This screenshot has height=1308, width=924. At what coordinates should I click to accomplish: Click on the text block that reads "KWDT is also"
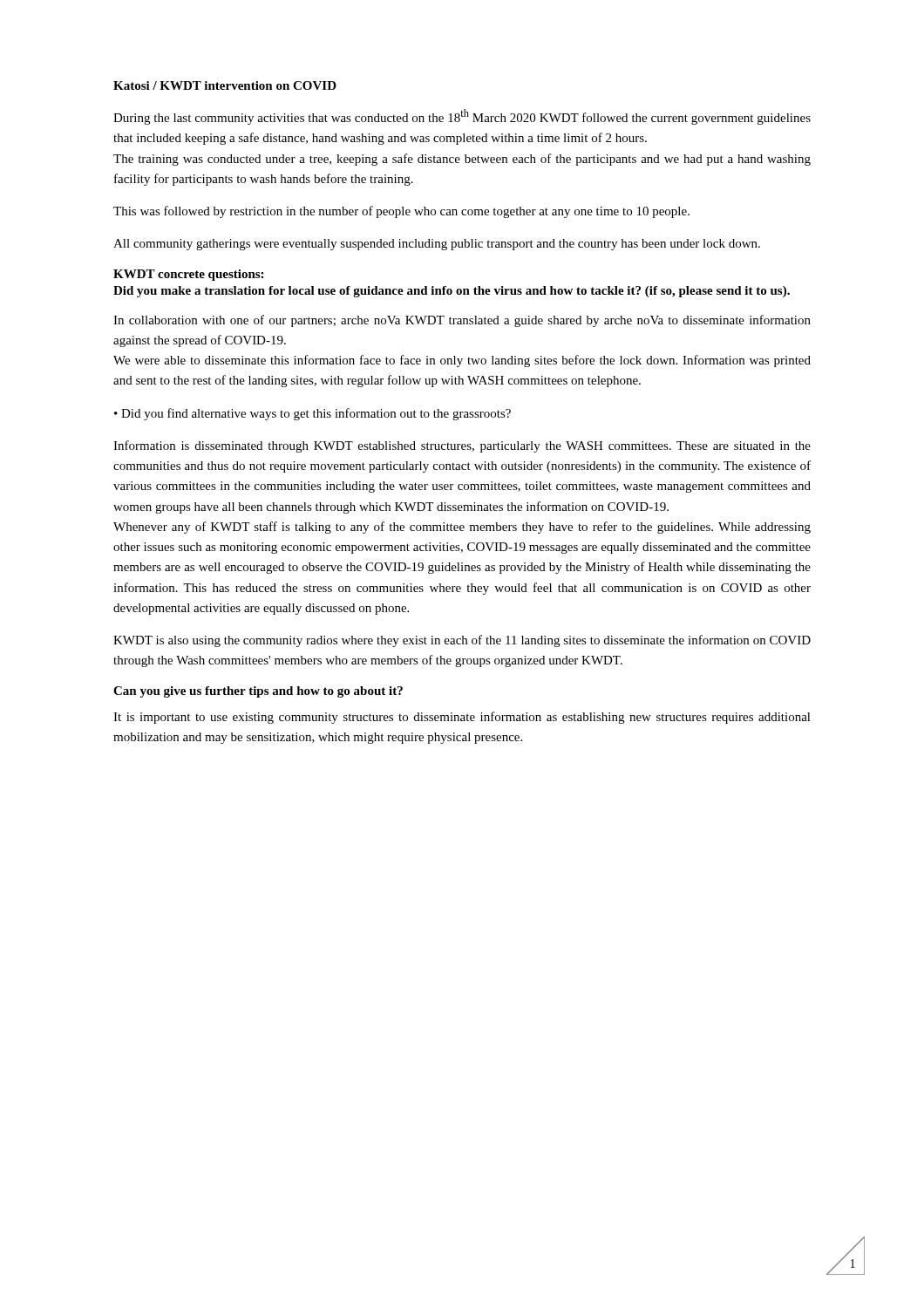pos(462,650)
